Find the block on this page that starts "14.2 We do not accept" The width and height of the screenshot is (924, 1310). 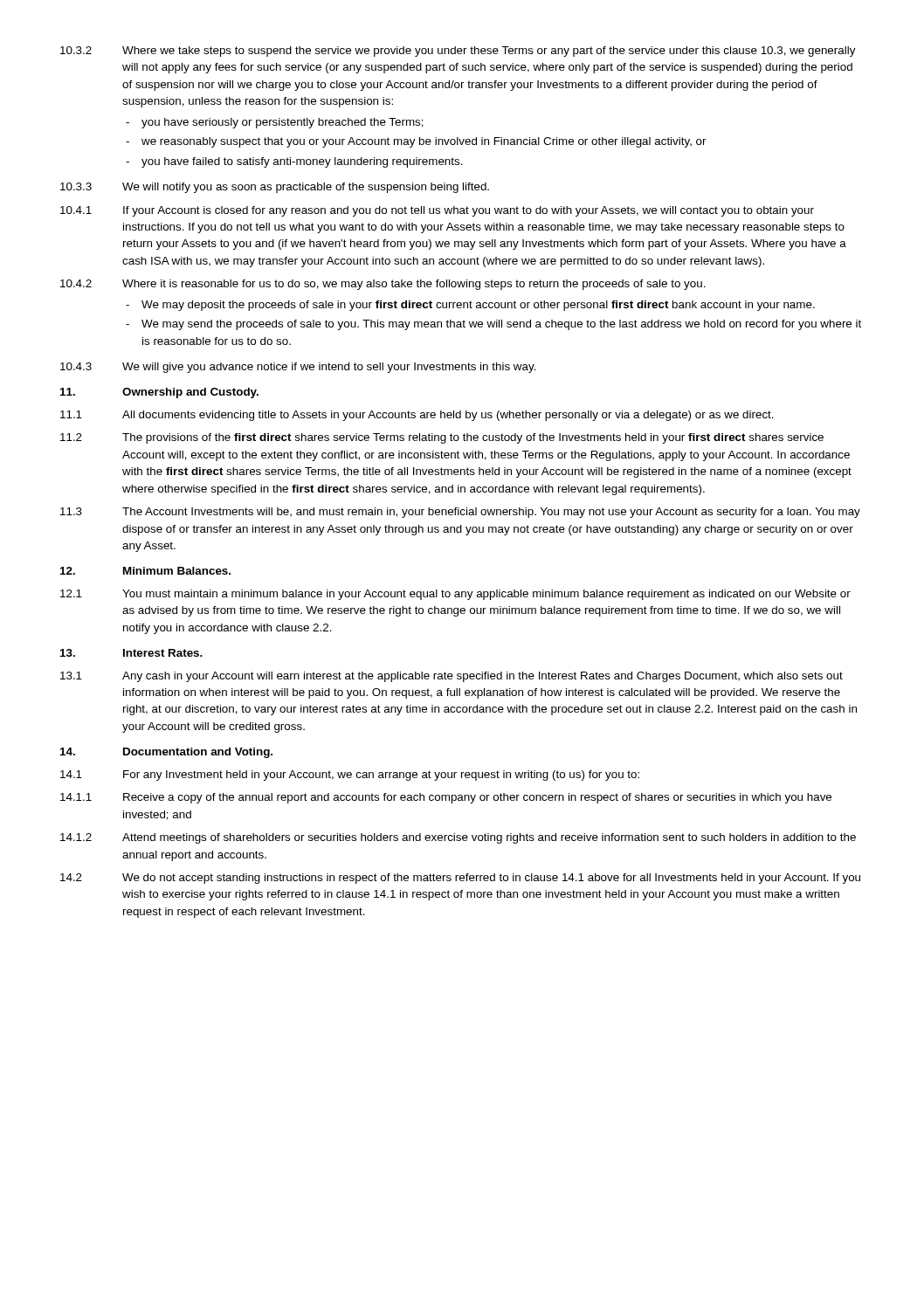coord(462,894)
